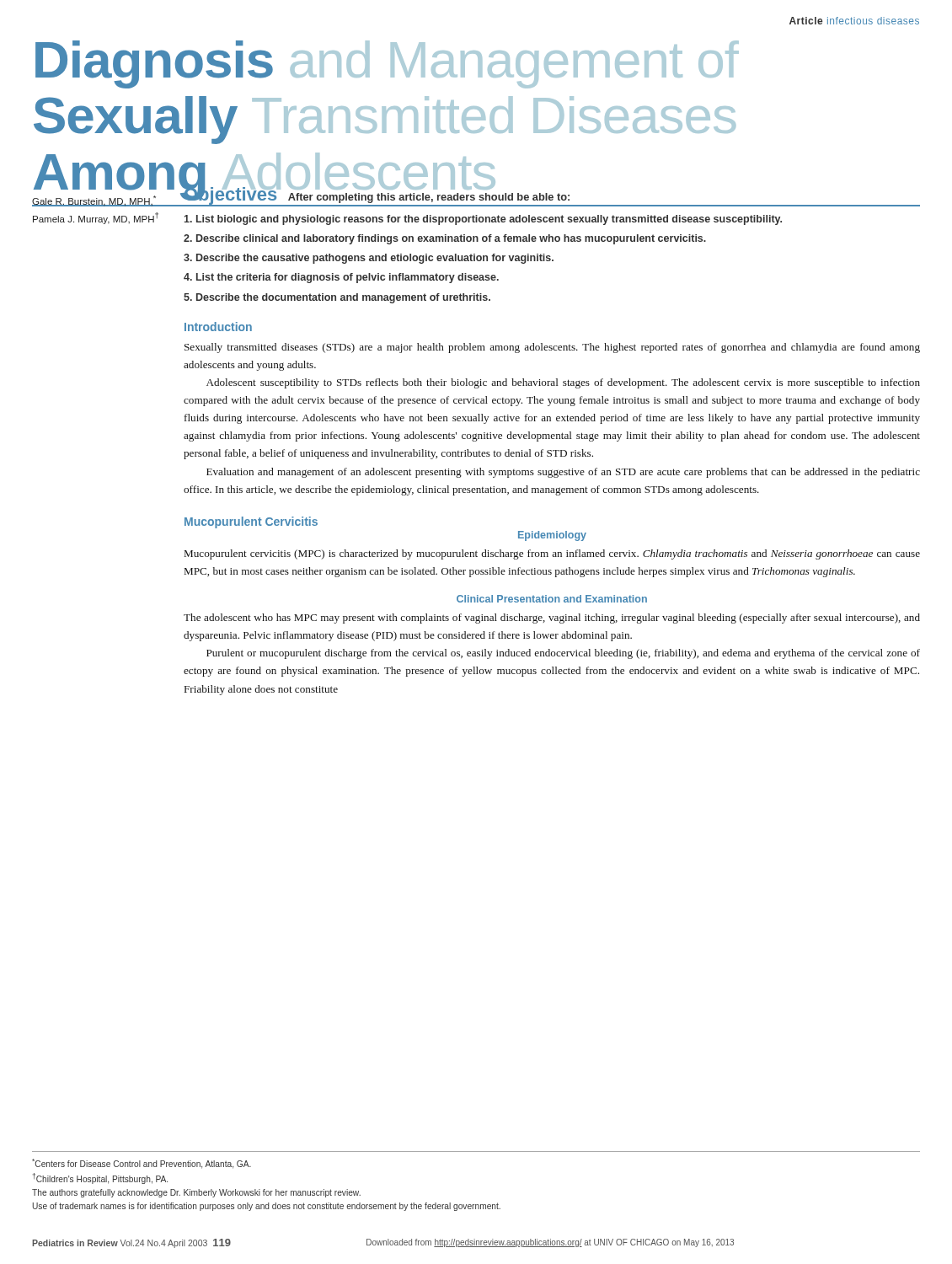Click on the passage starting "Diagnosis and Management of Sexually Transmitted Diseases Among"
Image resolution: width=952 pixels, height=1264 pixels.
click(476, 119)
